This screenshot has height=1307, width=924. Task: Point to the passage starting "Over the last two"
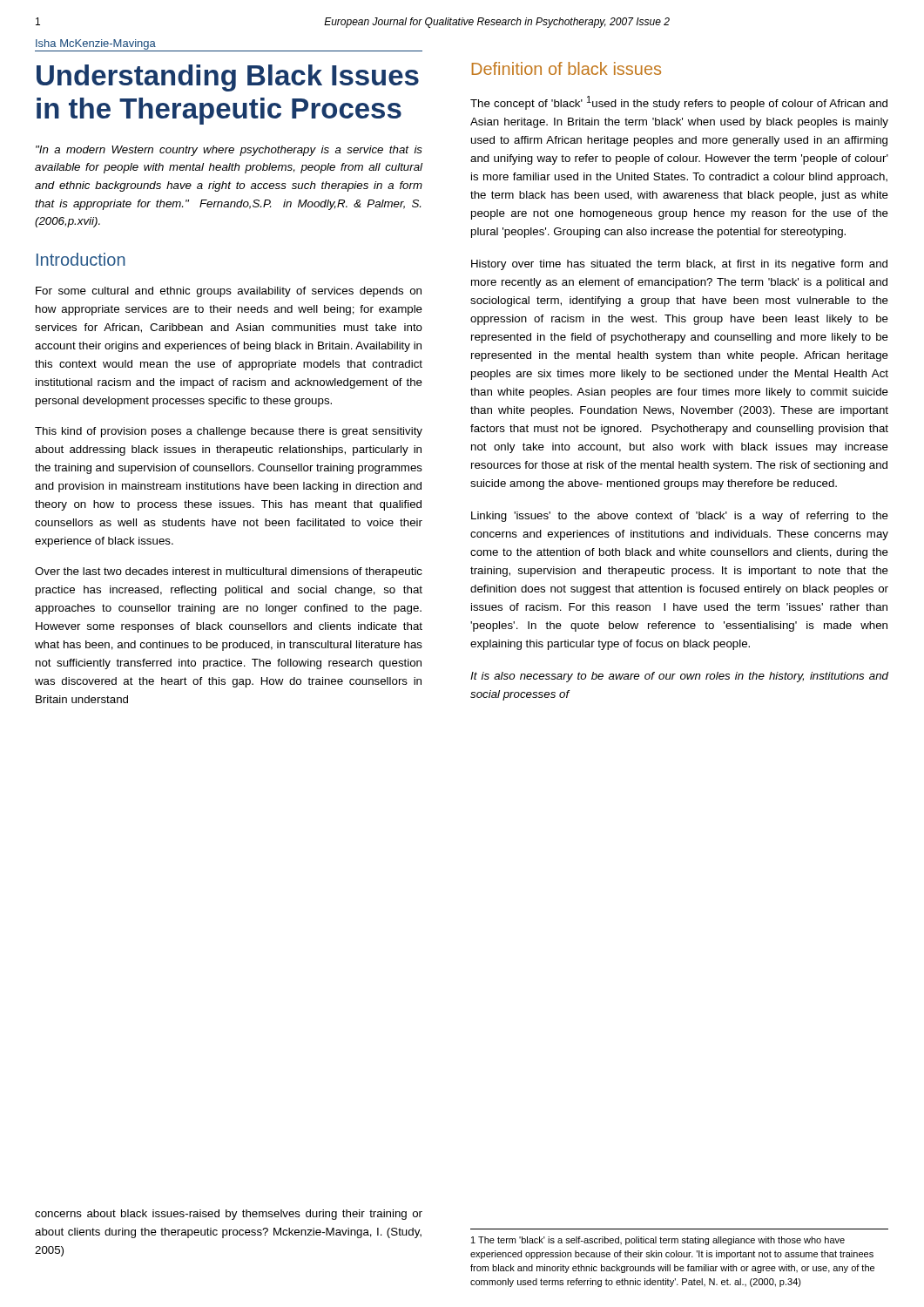click(x=229, y=635)
